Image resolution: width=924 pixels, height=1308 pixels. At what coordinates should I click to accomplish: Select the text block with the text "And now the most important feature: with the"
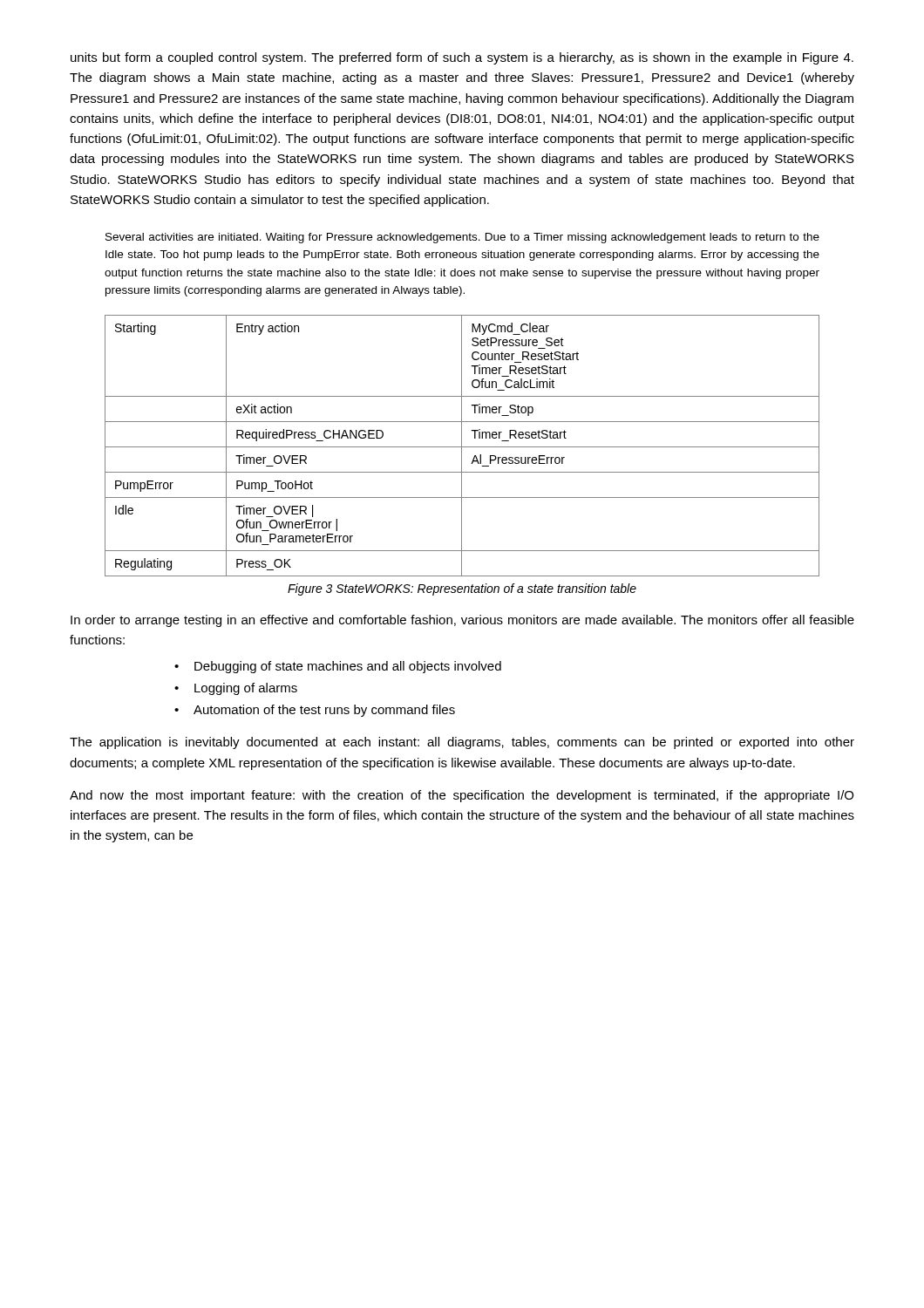pos(462,815)
